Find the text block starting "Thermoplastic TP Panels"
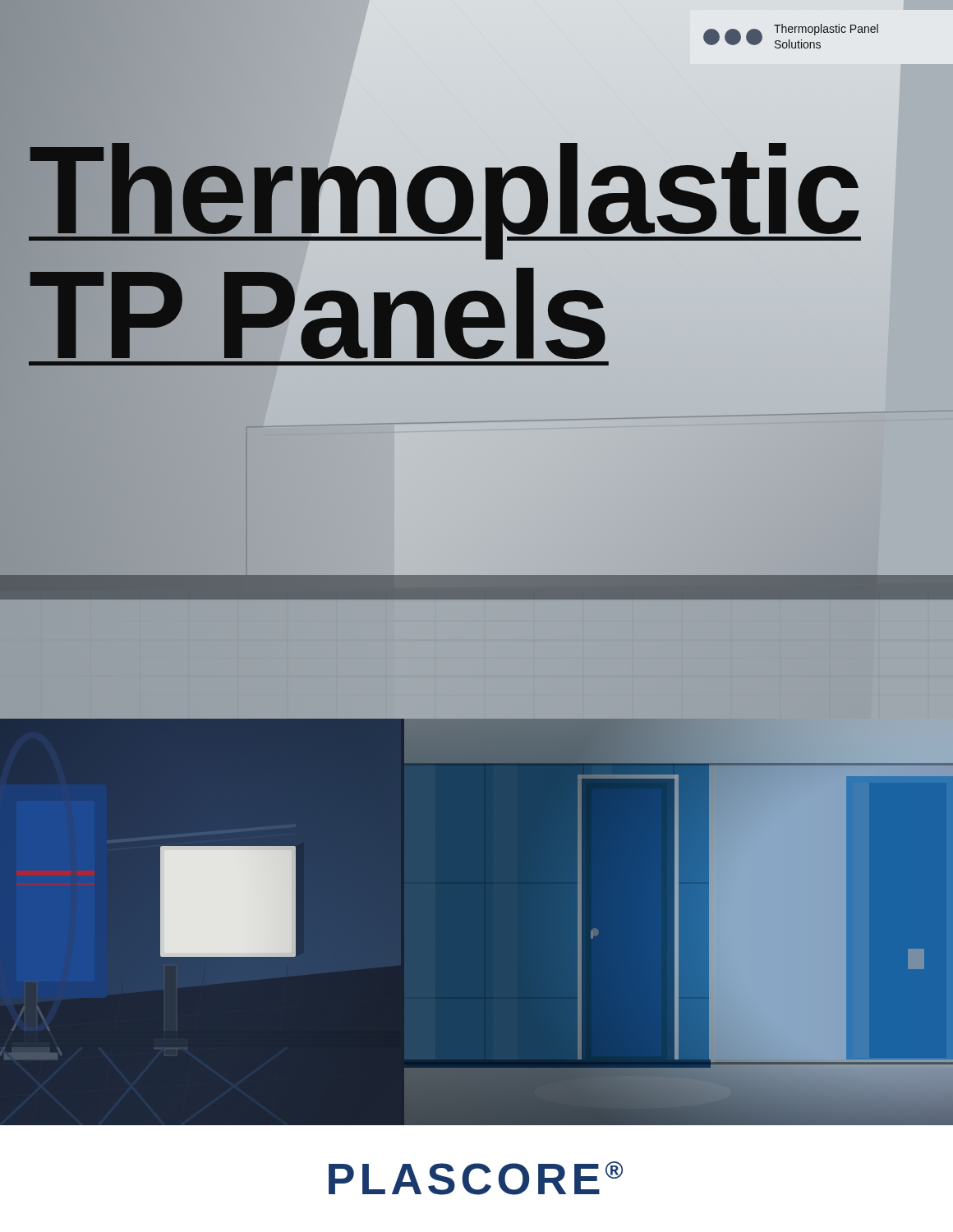 point(445,252)
